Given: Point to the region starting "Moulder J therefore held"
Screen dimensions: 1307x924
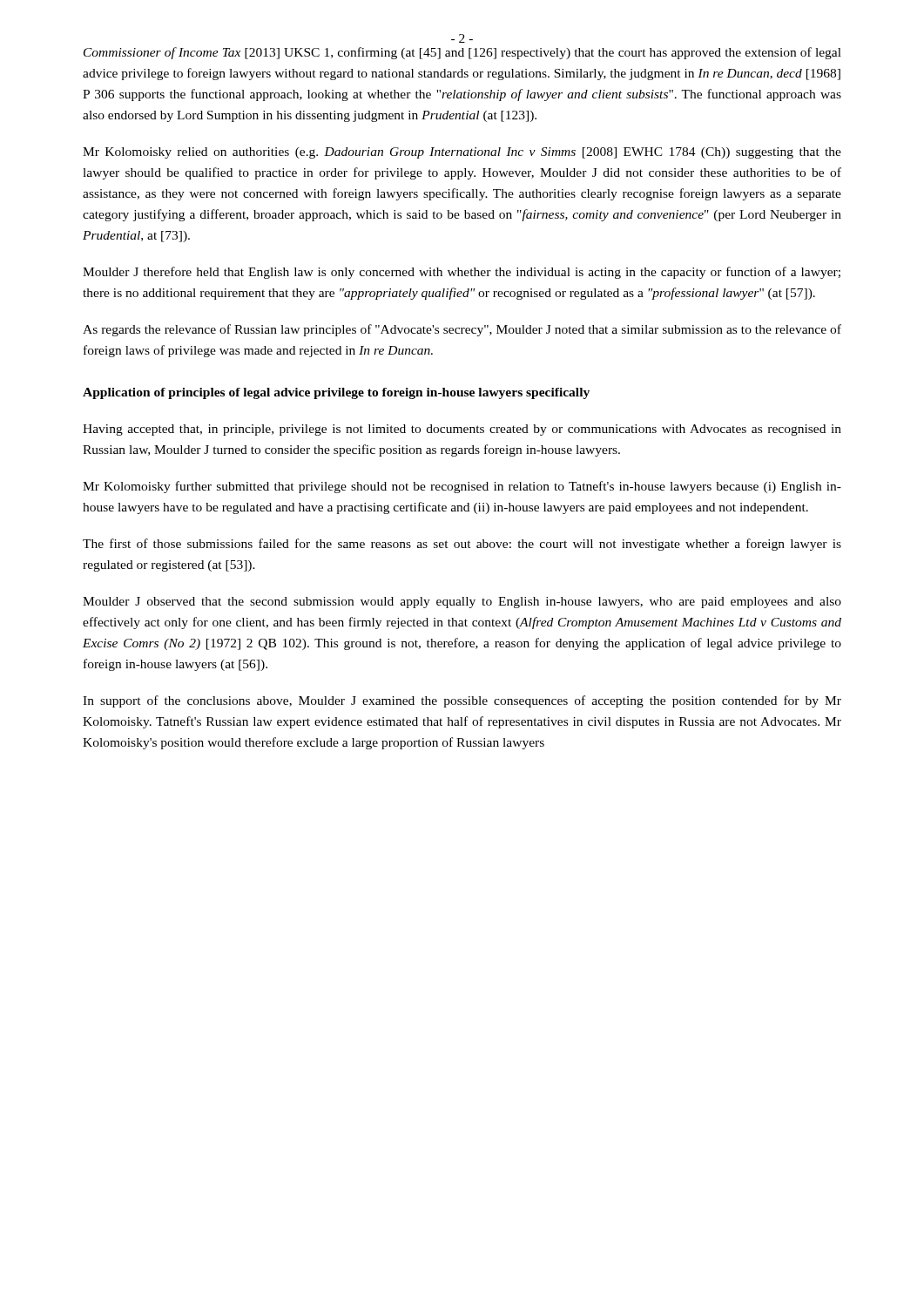Looking at the screenshot, I should tap(462, 282).
